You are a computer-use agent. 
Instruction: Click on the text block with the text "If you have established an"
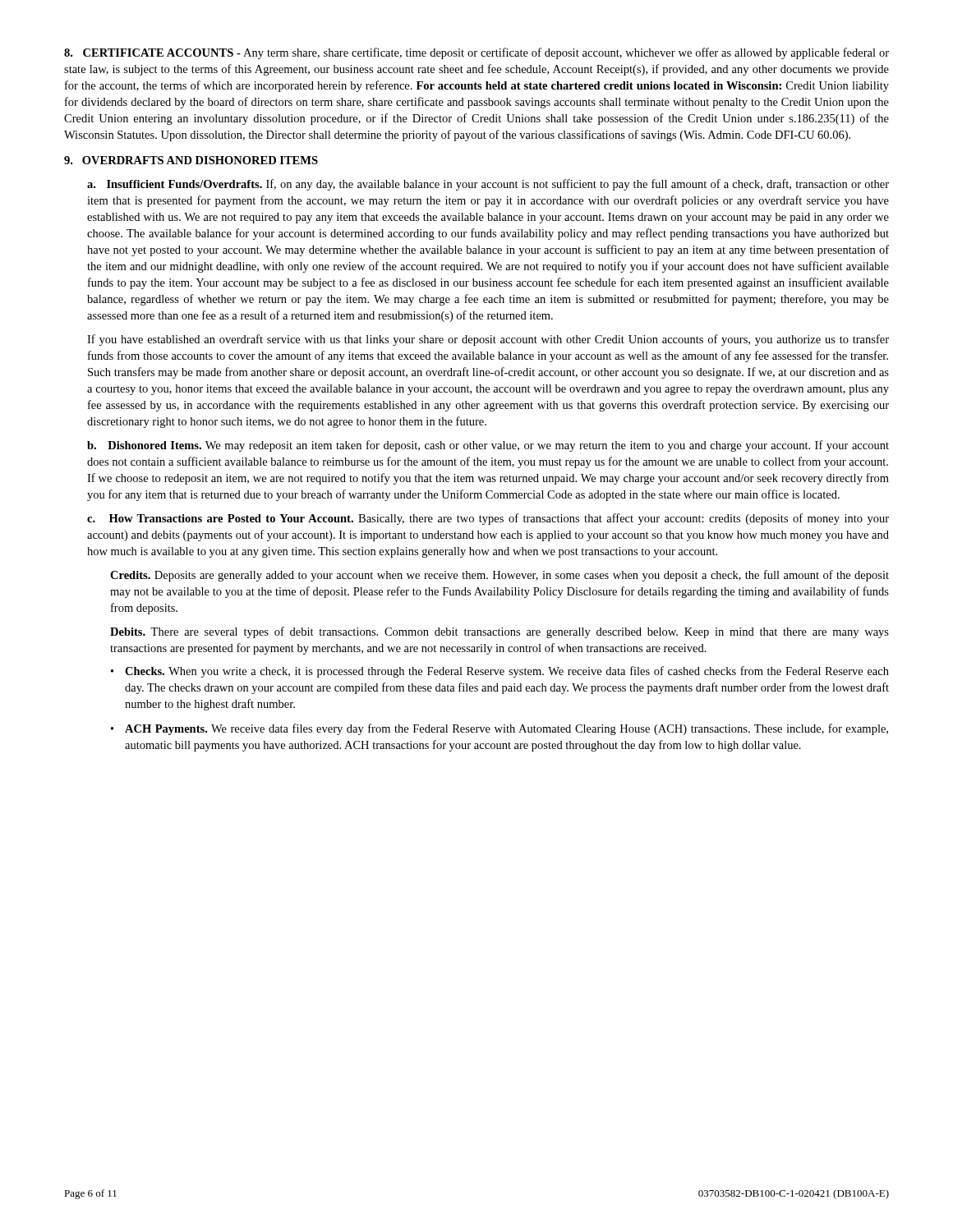[488, 380]
